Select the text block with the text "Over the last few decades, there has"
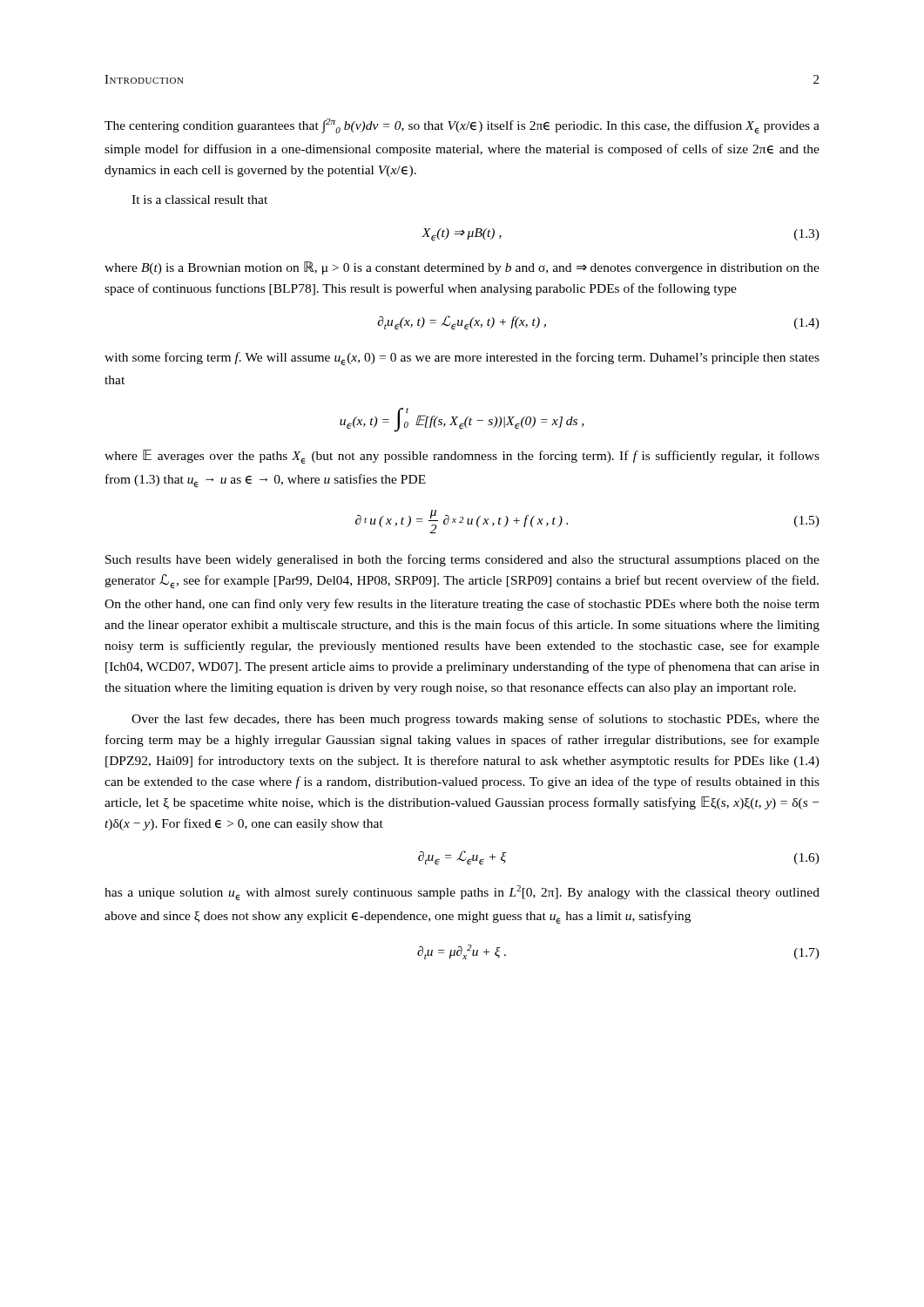Viewport: 924px width, 1307px height. [462, 770]
